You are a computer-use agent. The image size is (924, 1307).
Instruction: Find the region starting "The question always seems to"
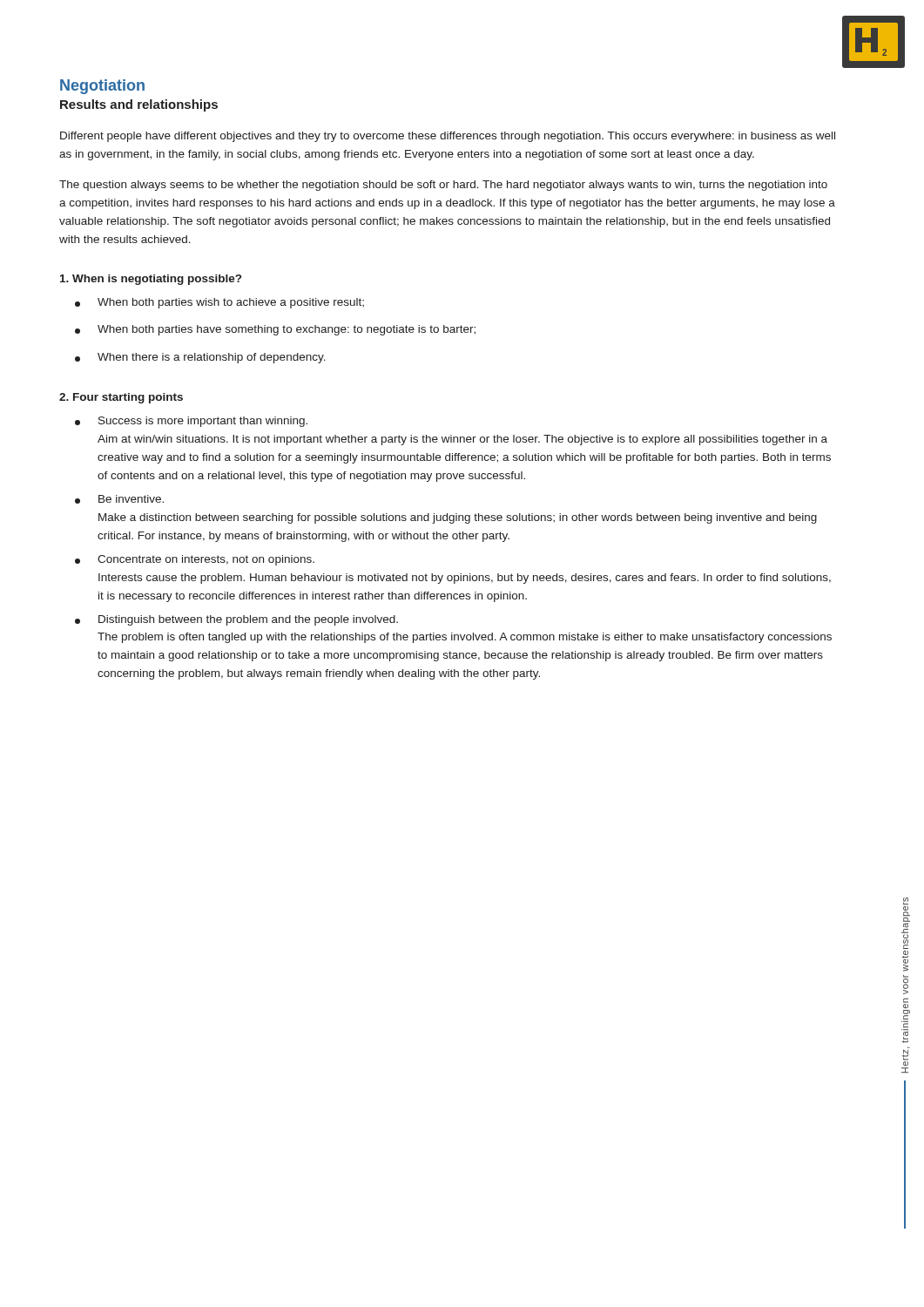click(447, 211)
